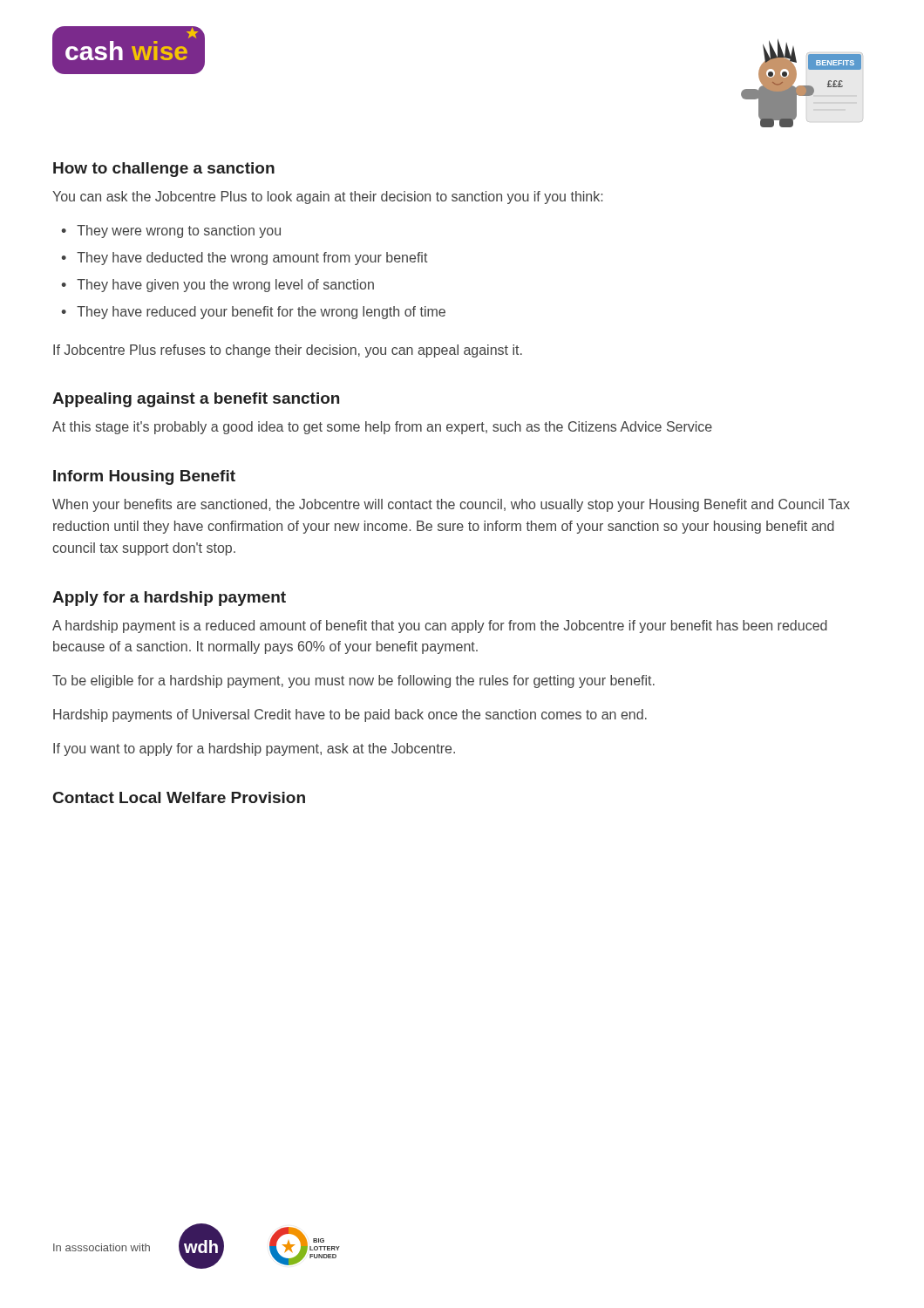Find the illustration
Viewport: 924px width, 1308px height.
tap(802, 78)
